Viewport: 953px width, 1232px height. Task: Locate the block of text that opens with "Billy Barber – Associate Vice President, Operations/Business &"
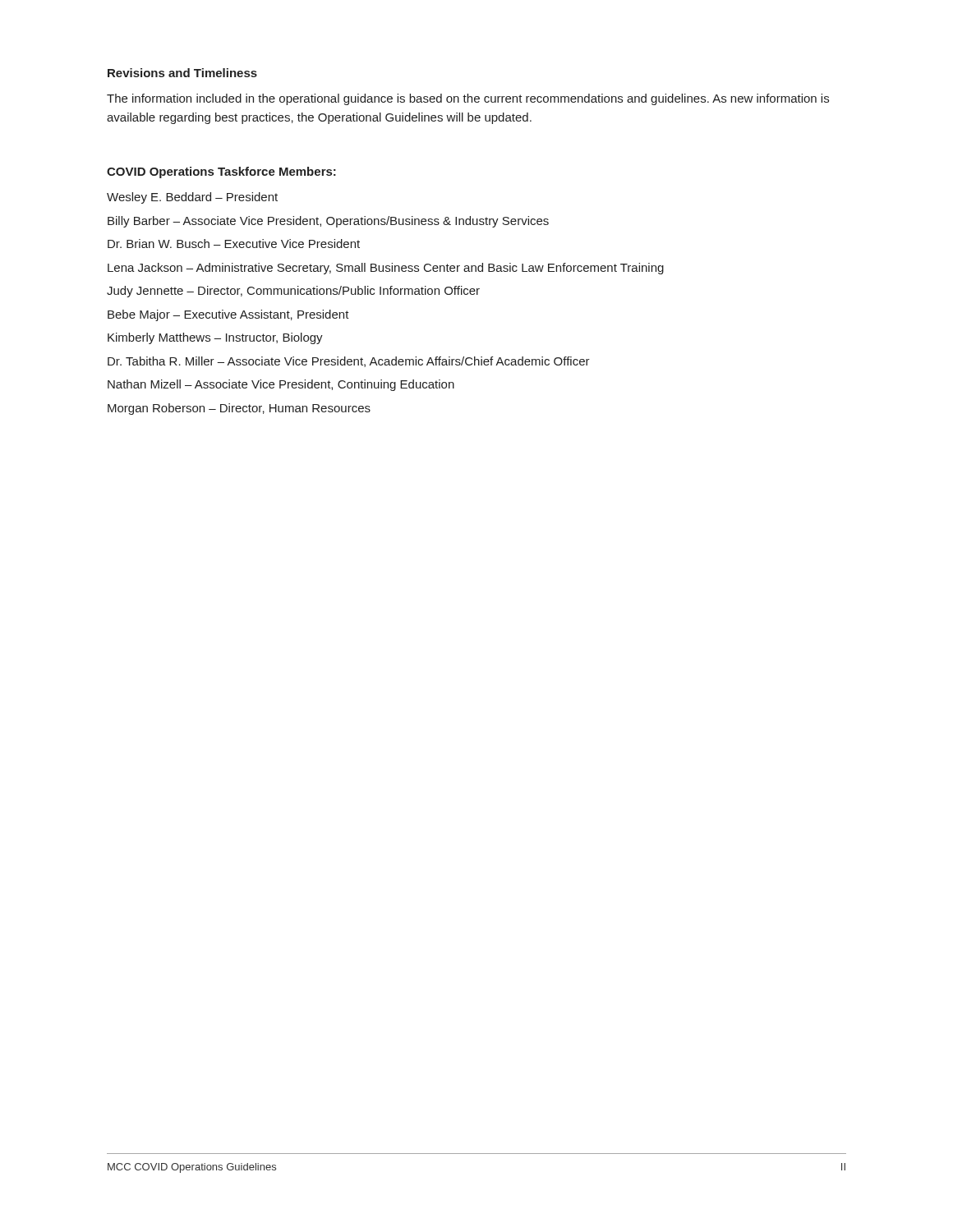coord(328,220)
